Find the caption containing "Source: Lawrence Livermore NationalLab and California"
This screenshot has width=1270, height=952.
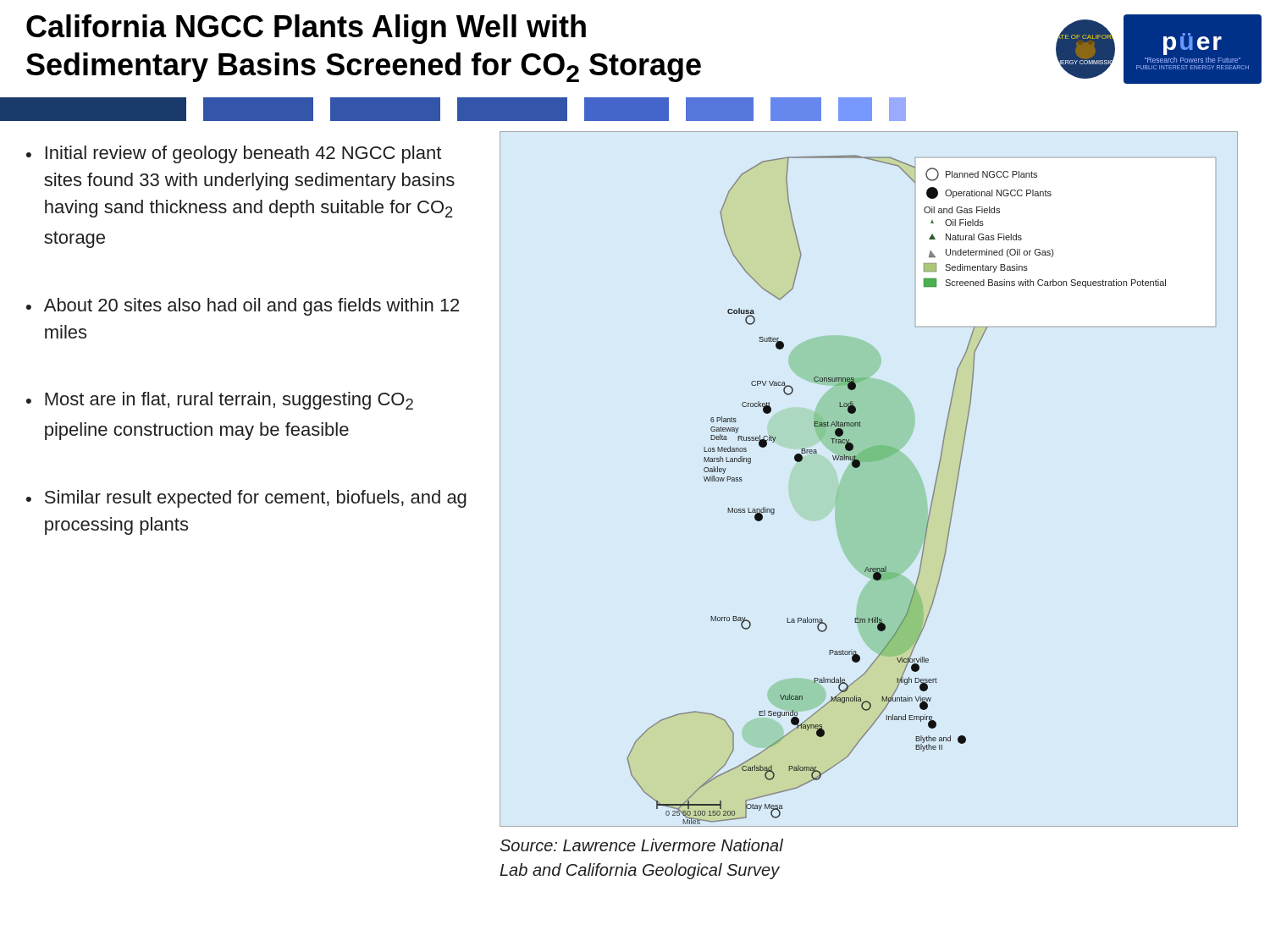click(x=642, y=845)
